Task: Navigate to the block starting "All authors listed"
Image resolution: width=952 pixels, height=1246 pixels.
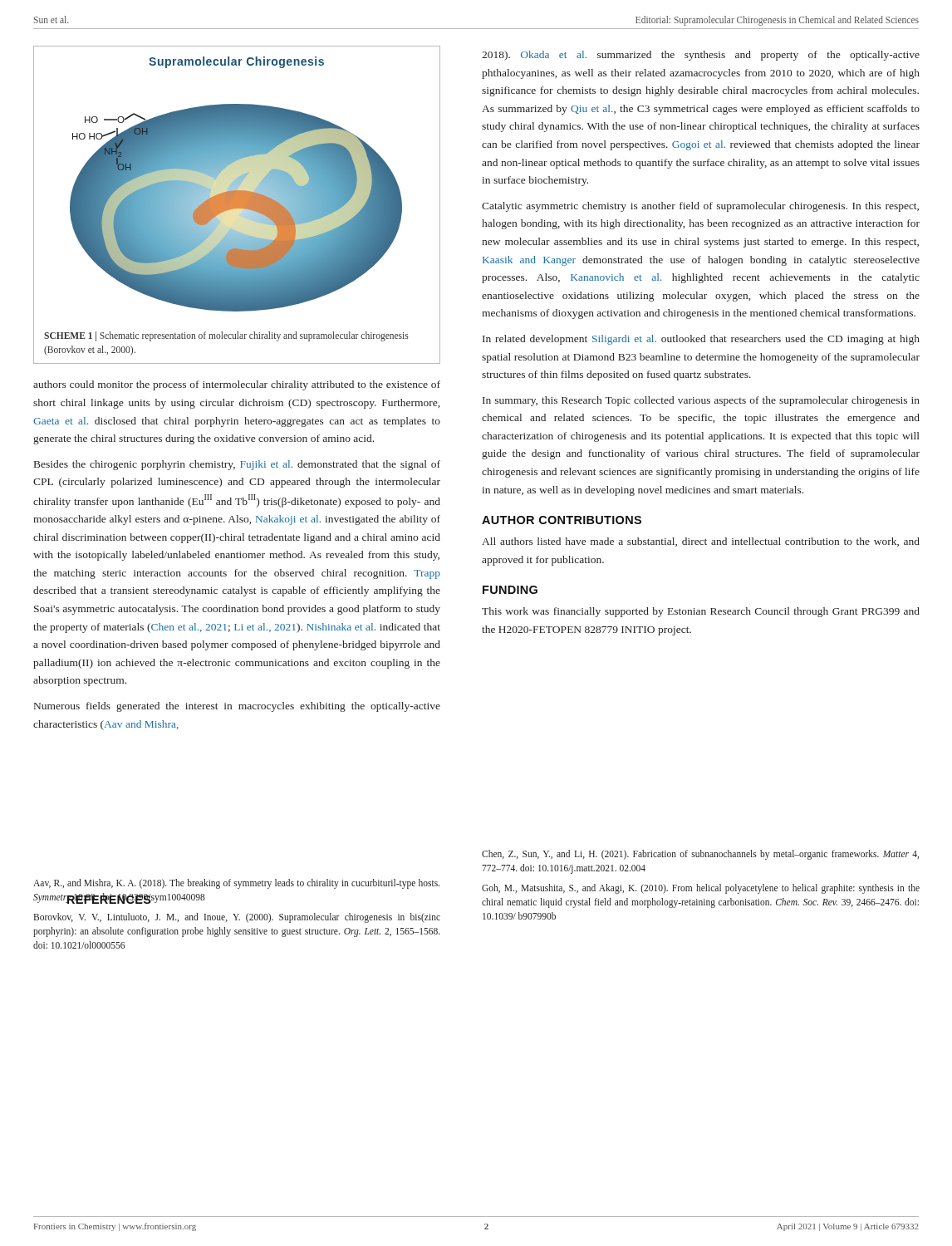Action: tap(701, 551)
